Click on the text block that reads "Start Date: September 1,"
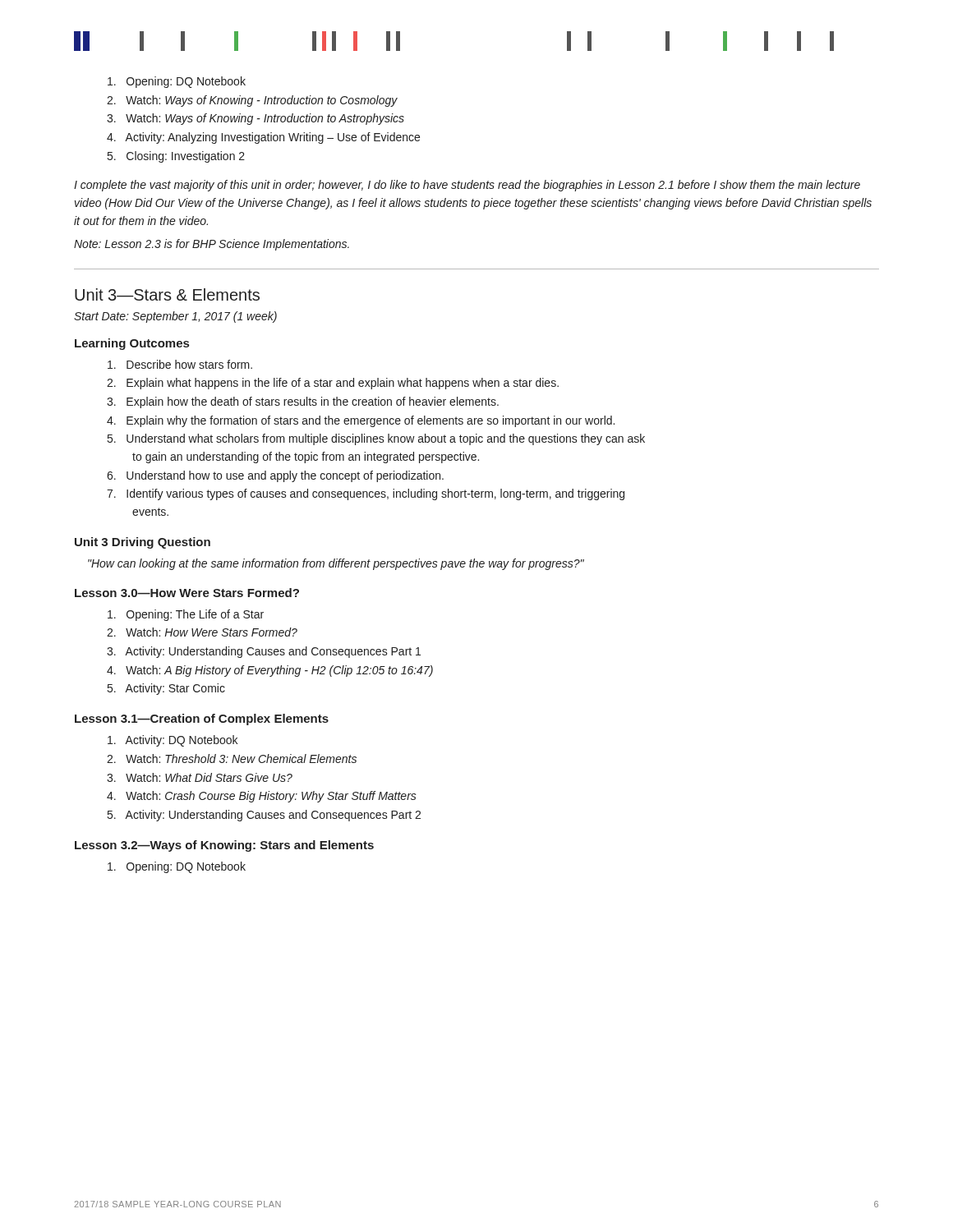 [x=176, y=316]
